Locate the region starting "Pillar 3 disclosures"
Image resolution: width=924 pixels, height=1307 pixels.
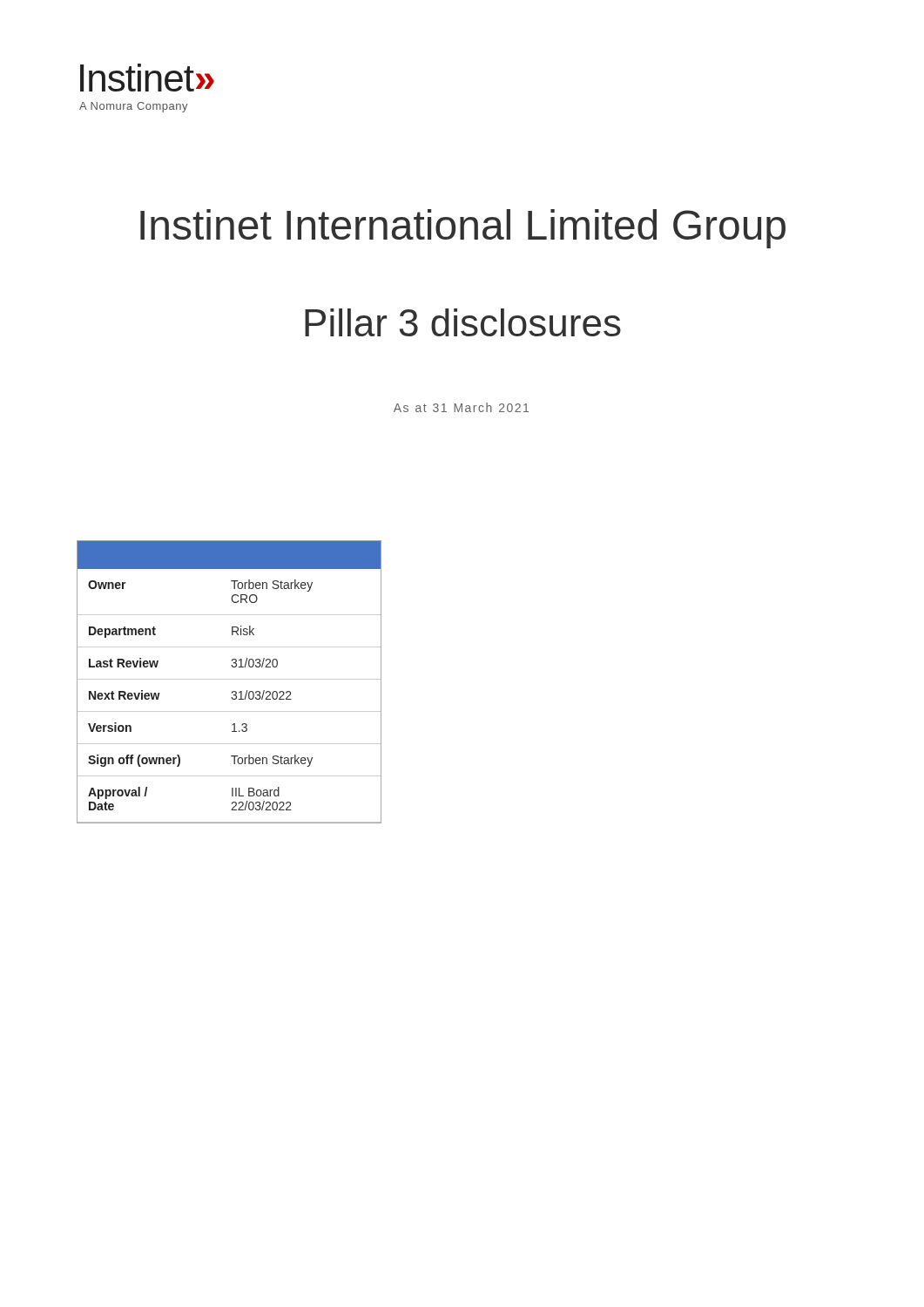pyautogui.click(x=462, y=324)
